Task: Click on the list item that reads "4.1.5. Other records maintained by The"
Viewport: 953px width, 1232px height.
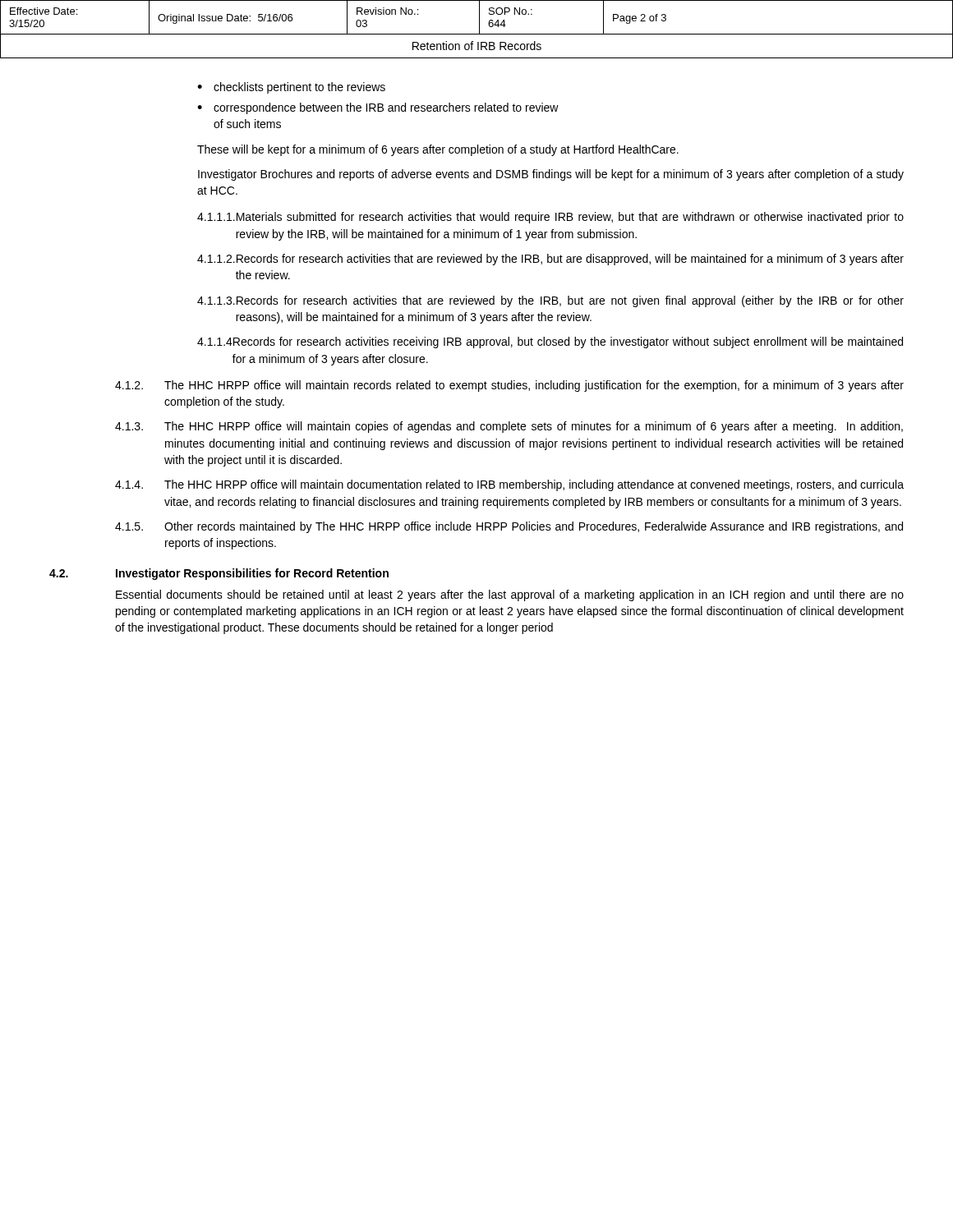Action: (476, 535)
